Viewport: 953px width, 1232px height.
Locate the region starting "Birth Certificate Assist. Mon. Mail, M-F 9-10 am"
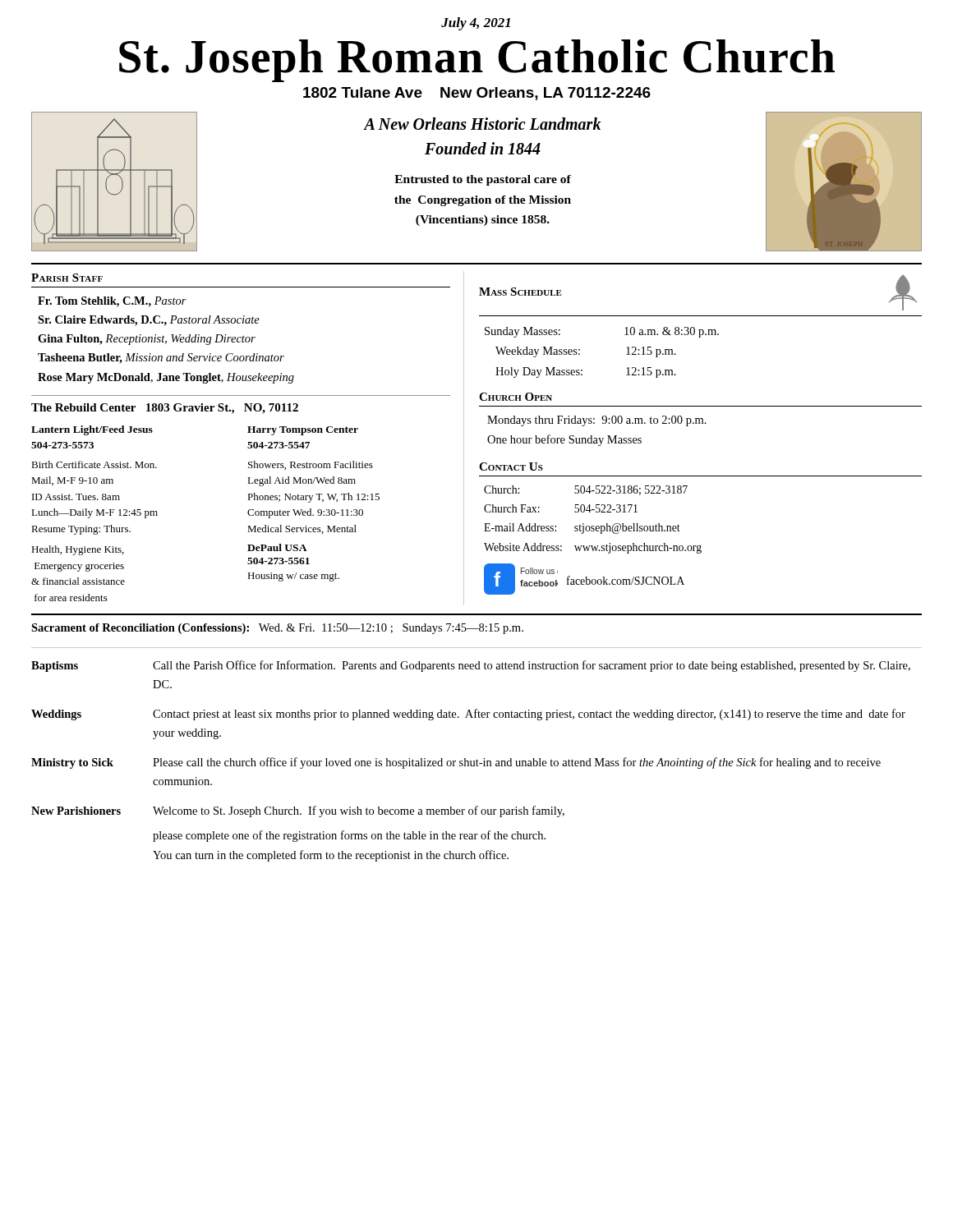point(95,496)
